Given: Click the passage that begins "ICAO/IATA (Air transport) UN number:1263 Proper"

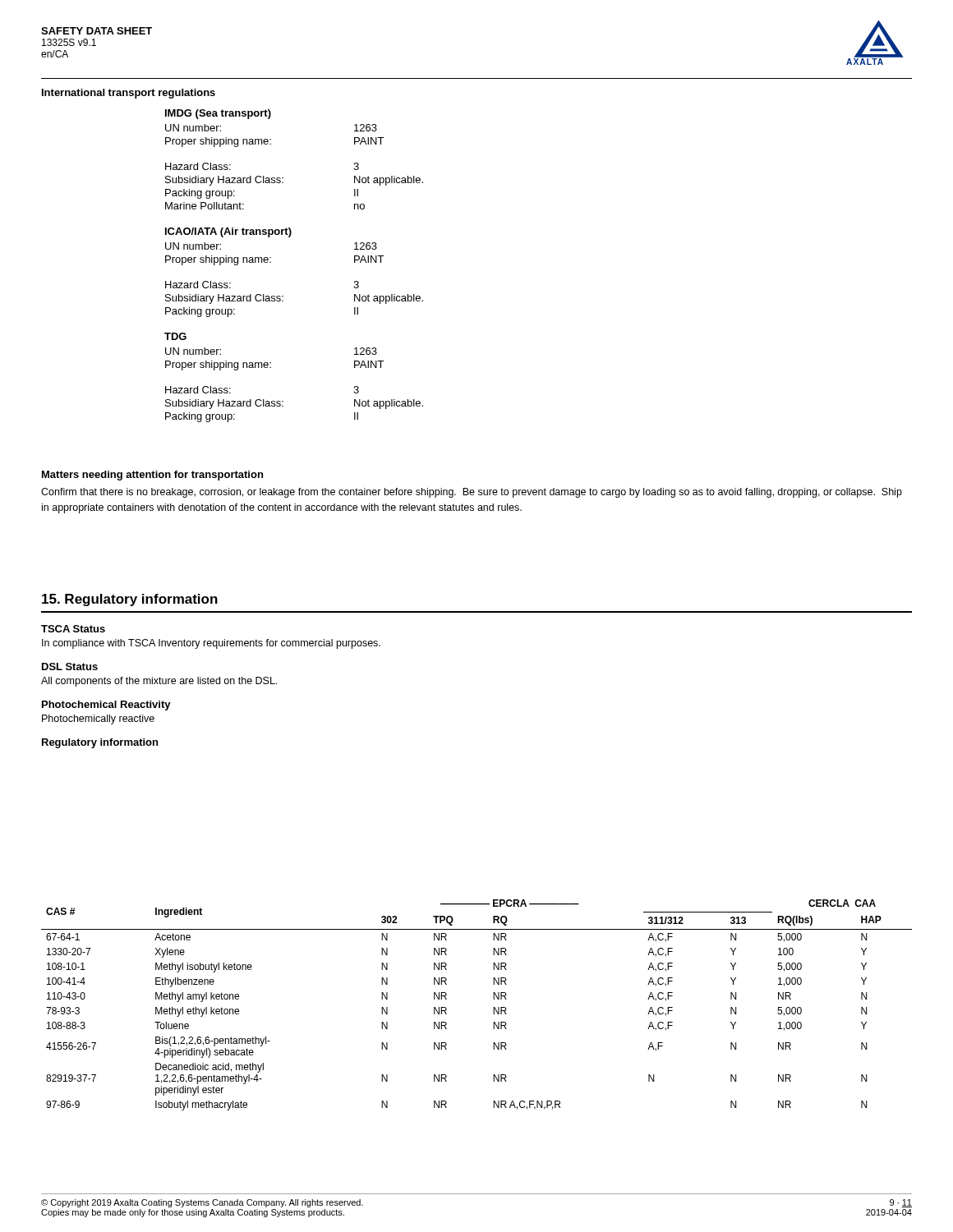Looking at the screenshot, I should click(228, 232).
